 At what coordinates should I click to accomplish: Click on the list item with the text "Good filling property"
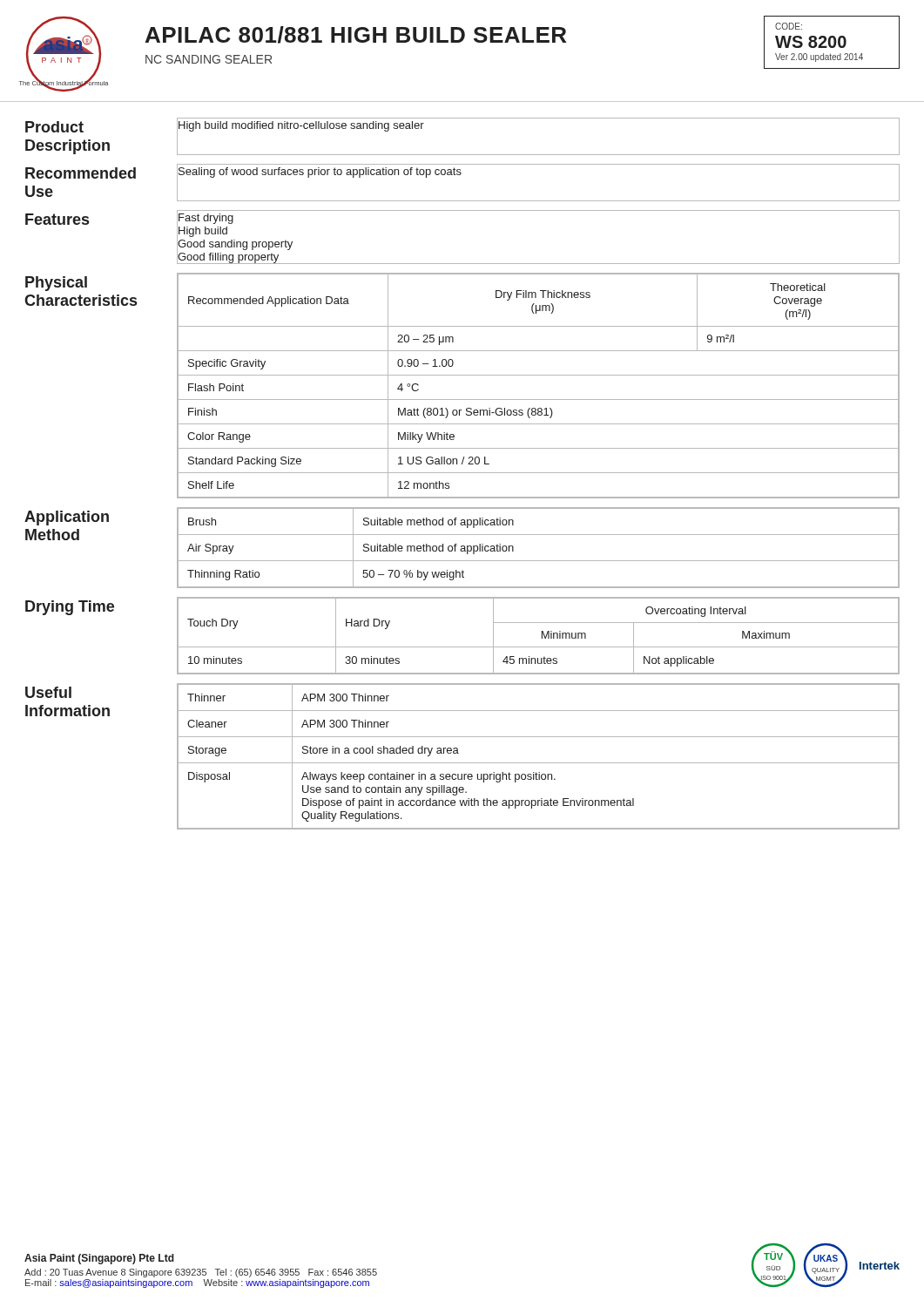pyautogui.click(x=228, y=257)
